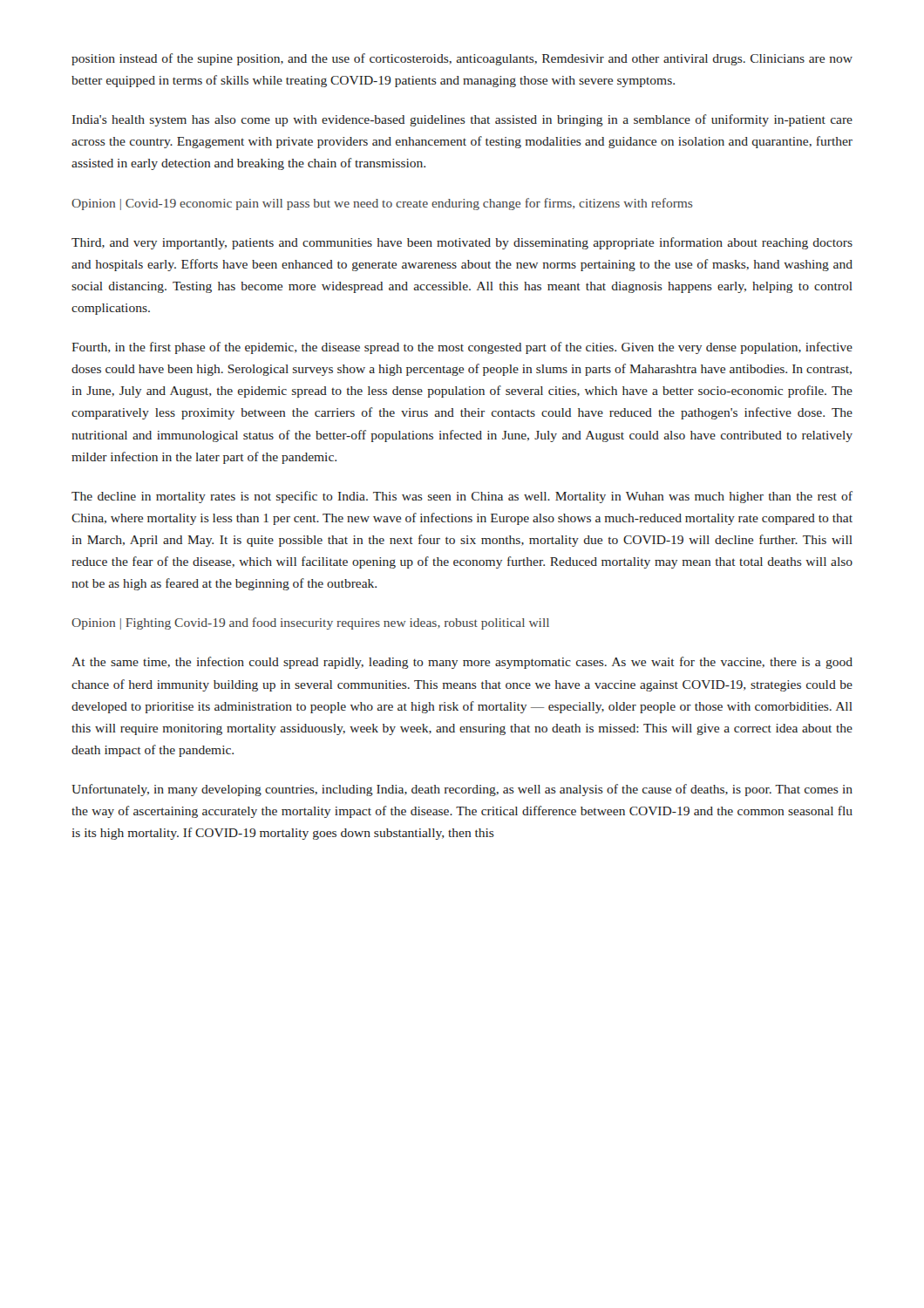Find the text starting "India's health system"

tap(462, 141)
